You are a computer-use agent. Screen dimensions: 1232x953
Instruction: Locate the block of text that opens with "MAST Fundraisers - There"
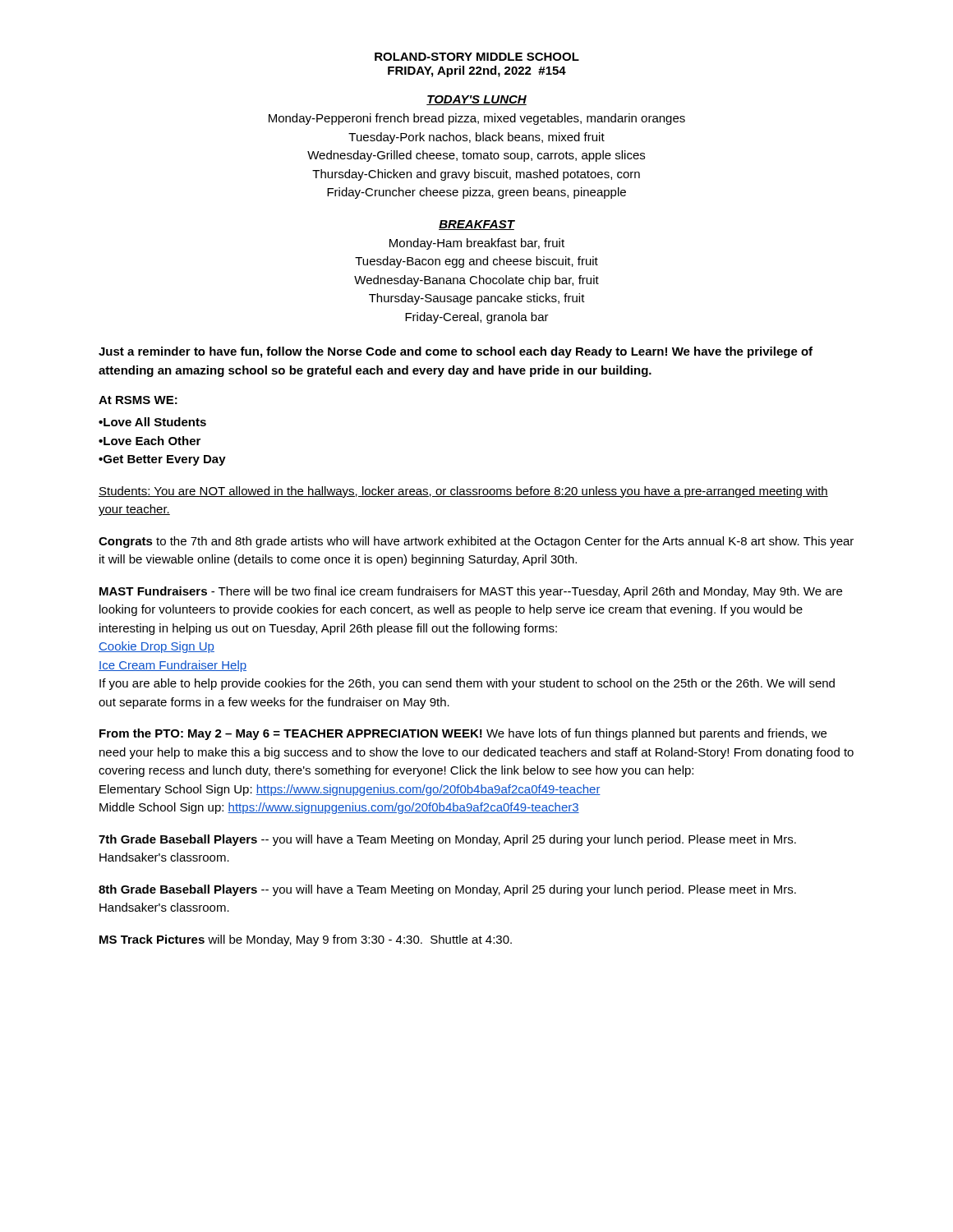471,592
